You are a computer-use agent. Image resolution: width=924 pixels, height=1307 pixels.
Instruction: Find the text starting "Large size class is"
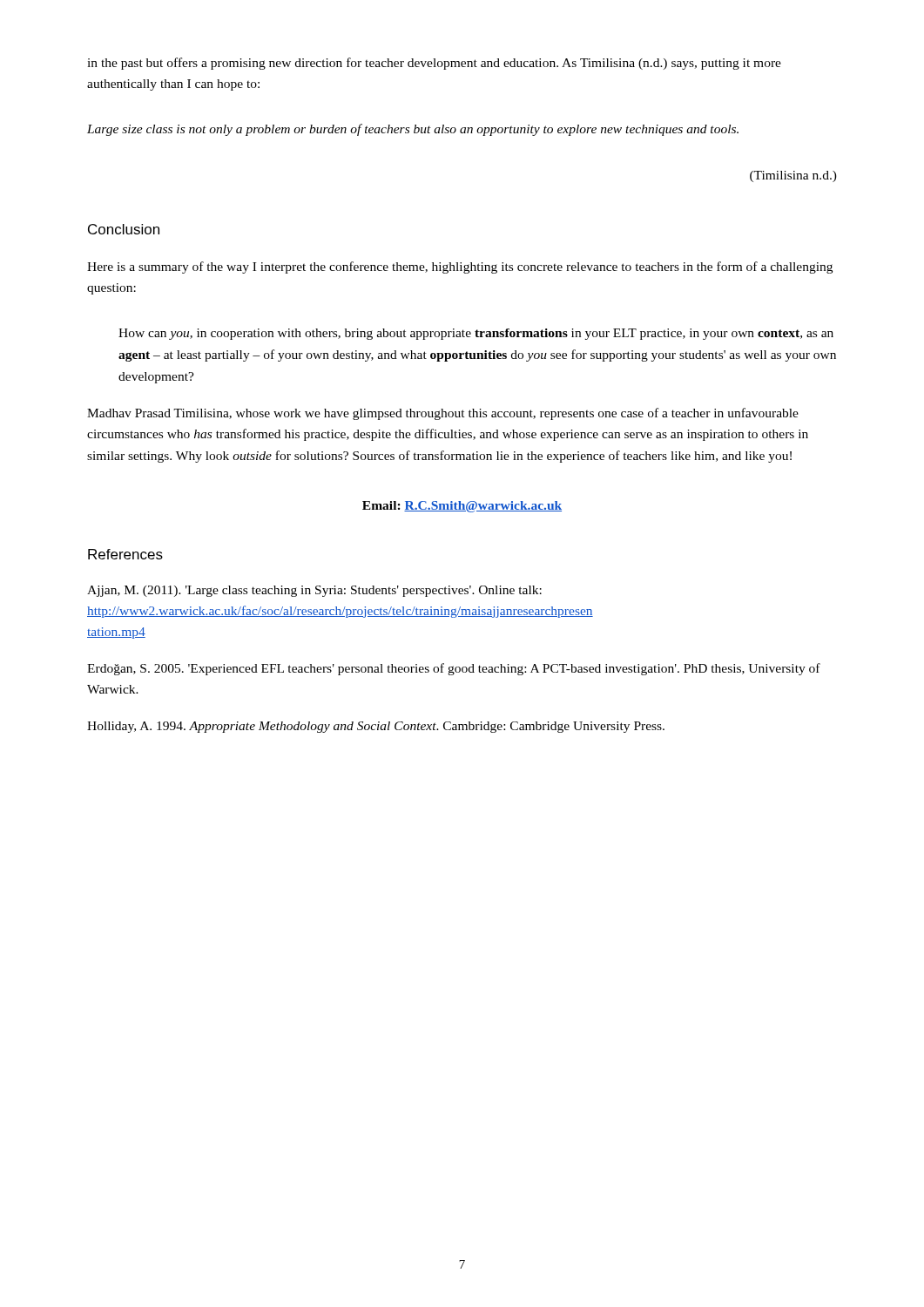coord(413,129)
